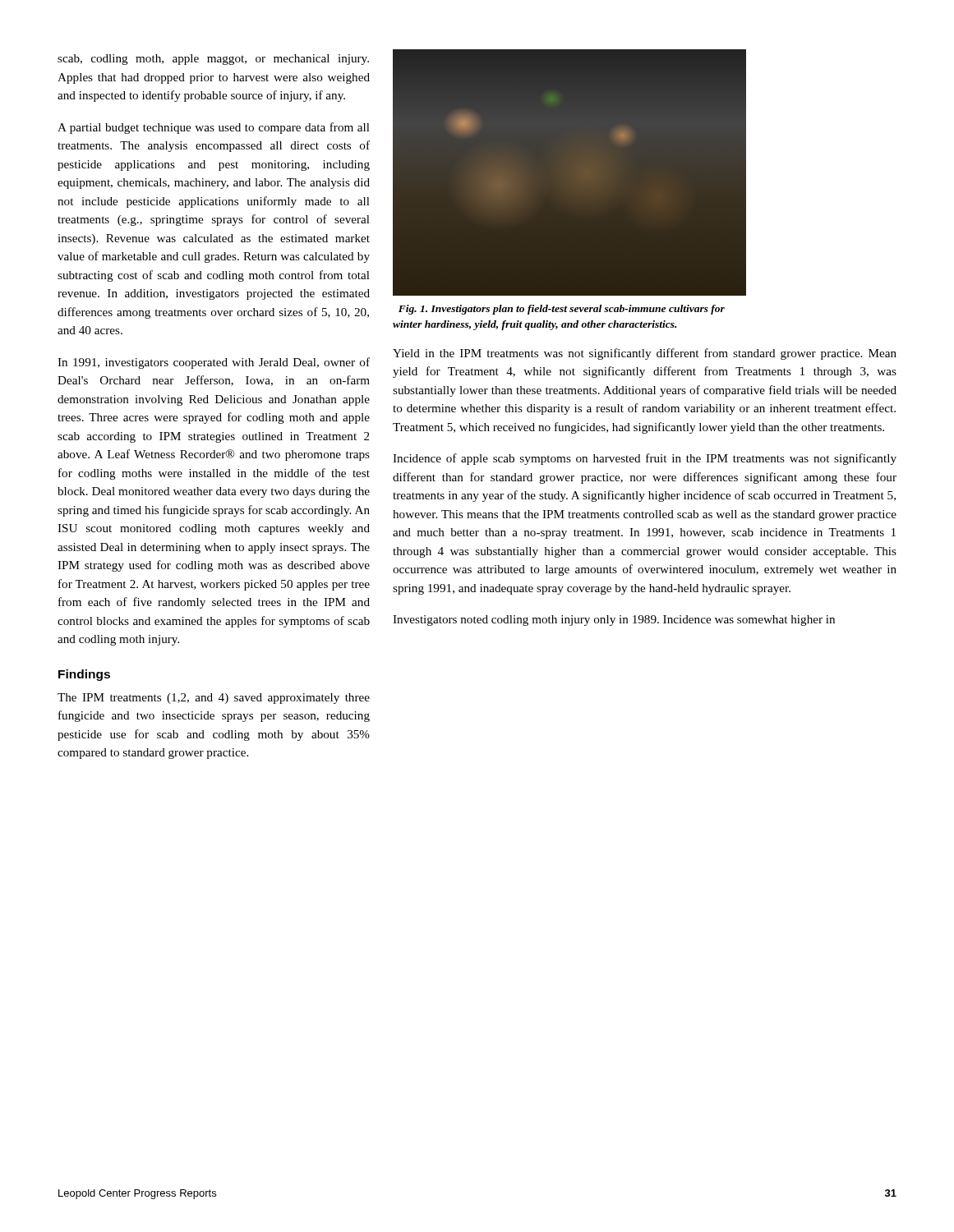Point to the element starting "Fig. 1. Investigators plan"
This screenshot has width=954, height=1232.
pos(559,316)
